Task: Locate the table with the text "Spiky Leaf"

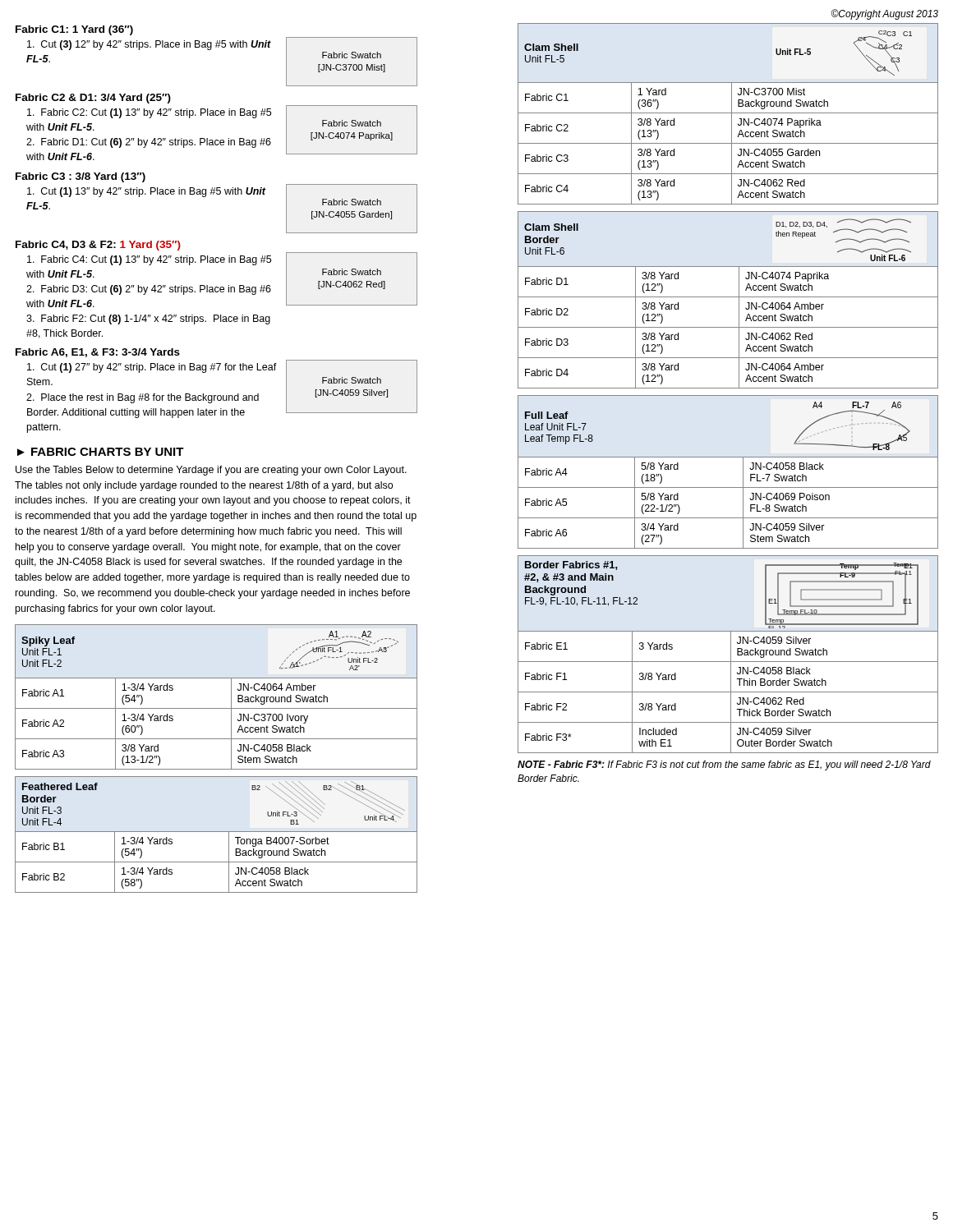Action: pos(216,697)
